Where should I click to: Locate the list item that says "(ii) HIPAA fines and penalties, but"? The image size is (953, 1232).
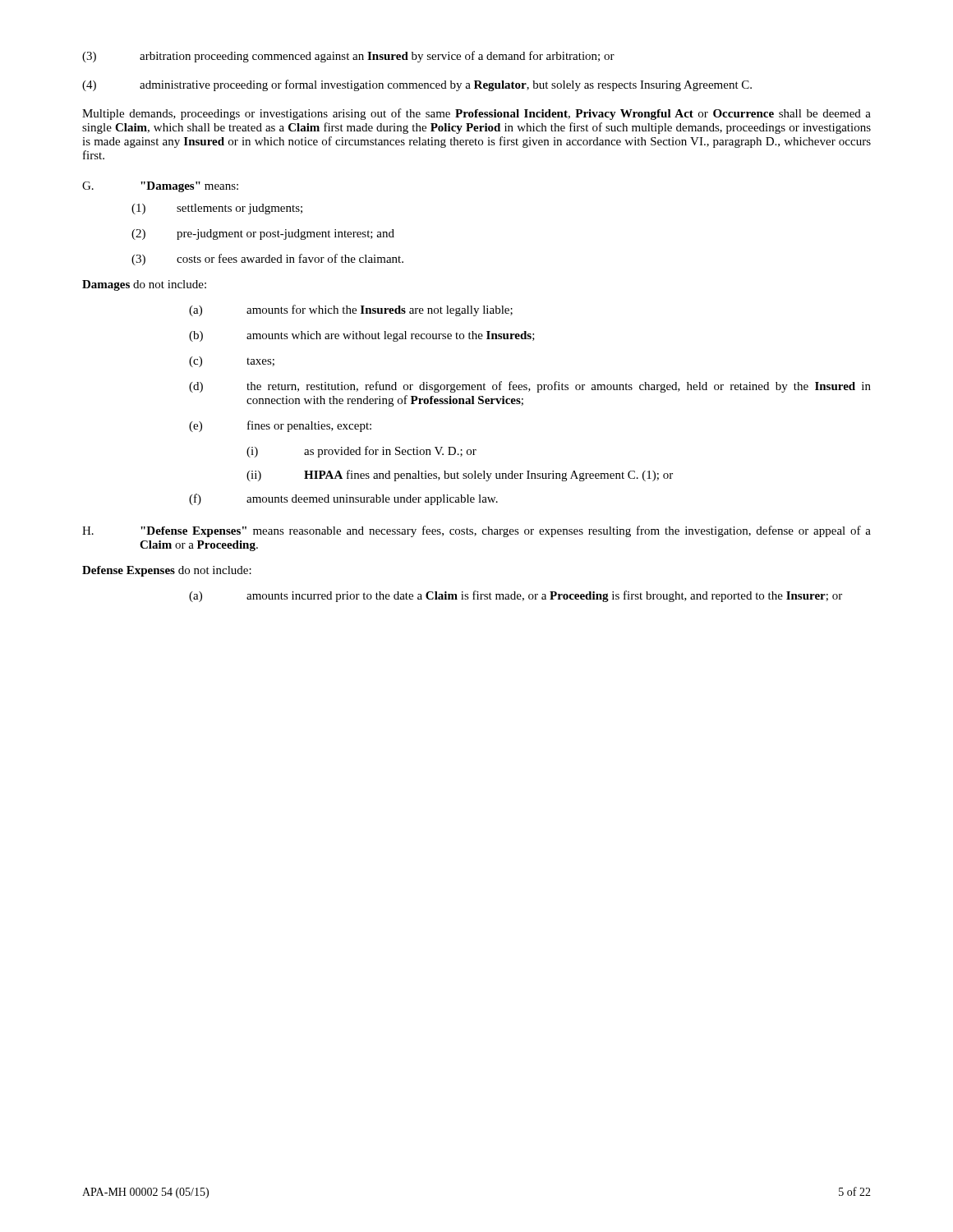559,475
